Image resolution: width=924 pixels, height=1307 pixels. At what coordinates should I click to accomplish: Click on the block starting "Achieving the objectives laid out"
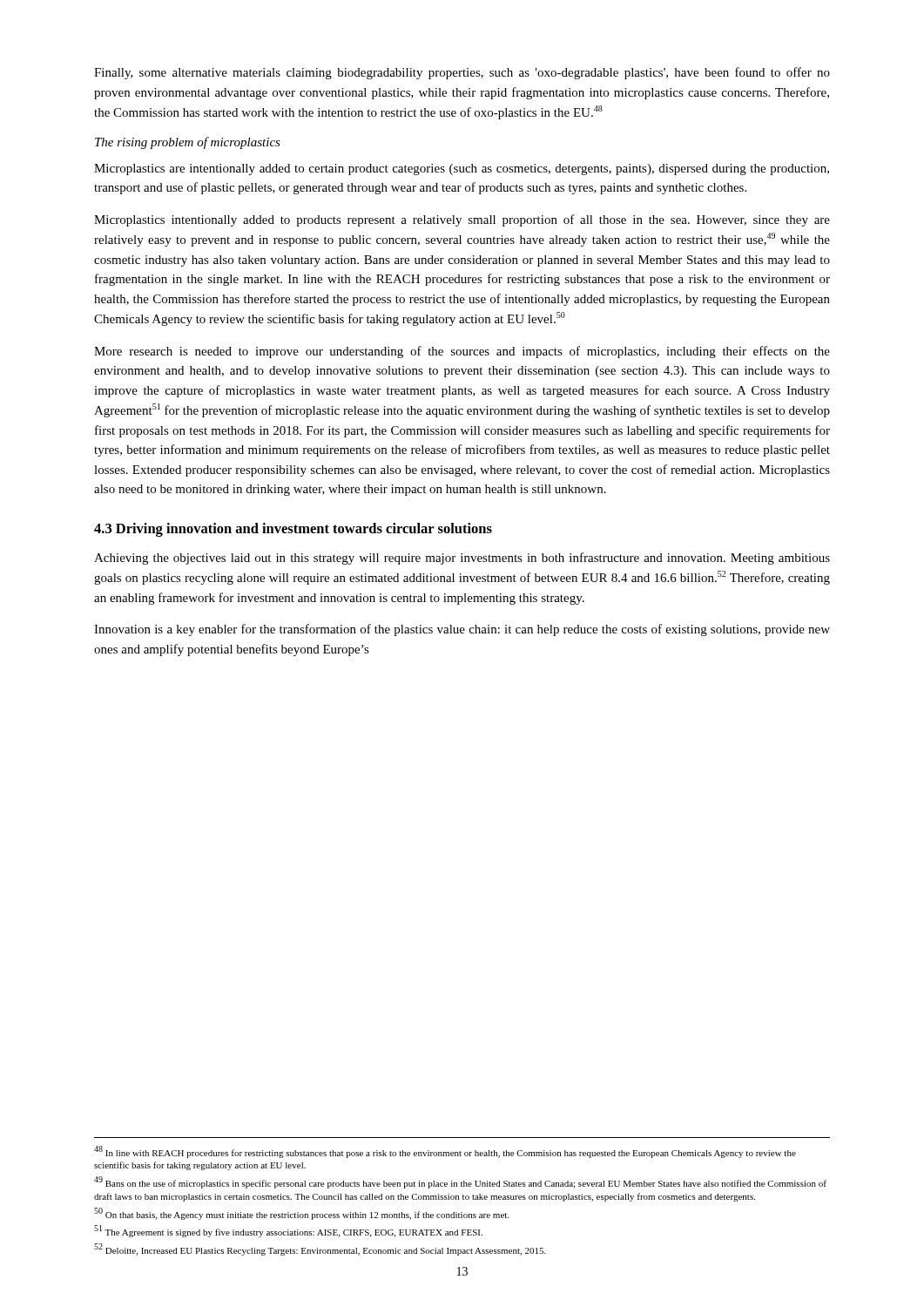tap(462, 577)
